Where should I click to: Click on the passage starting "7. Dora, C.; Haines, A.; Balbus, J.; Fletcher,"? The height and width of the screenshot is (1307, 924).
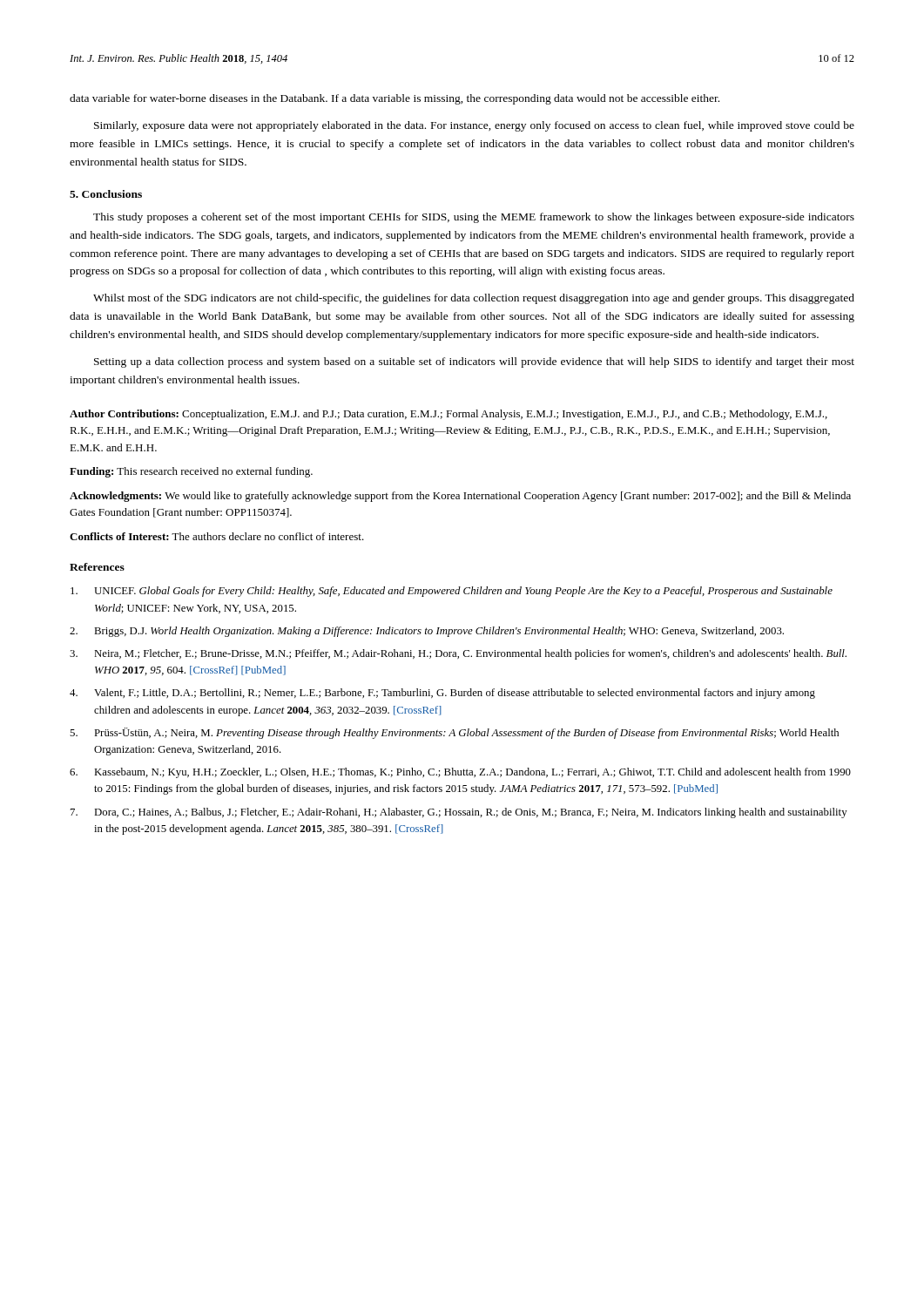pyautogui.click(x=462, y=821)
